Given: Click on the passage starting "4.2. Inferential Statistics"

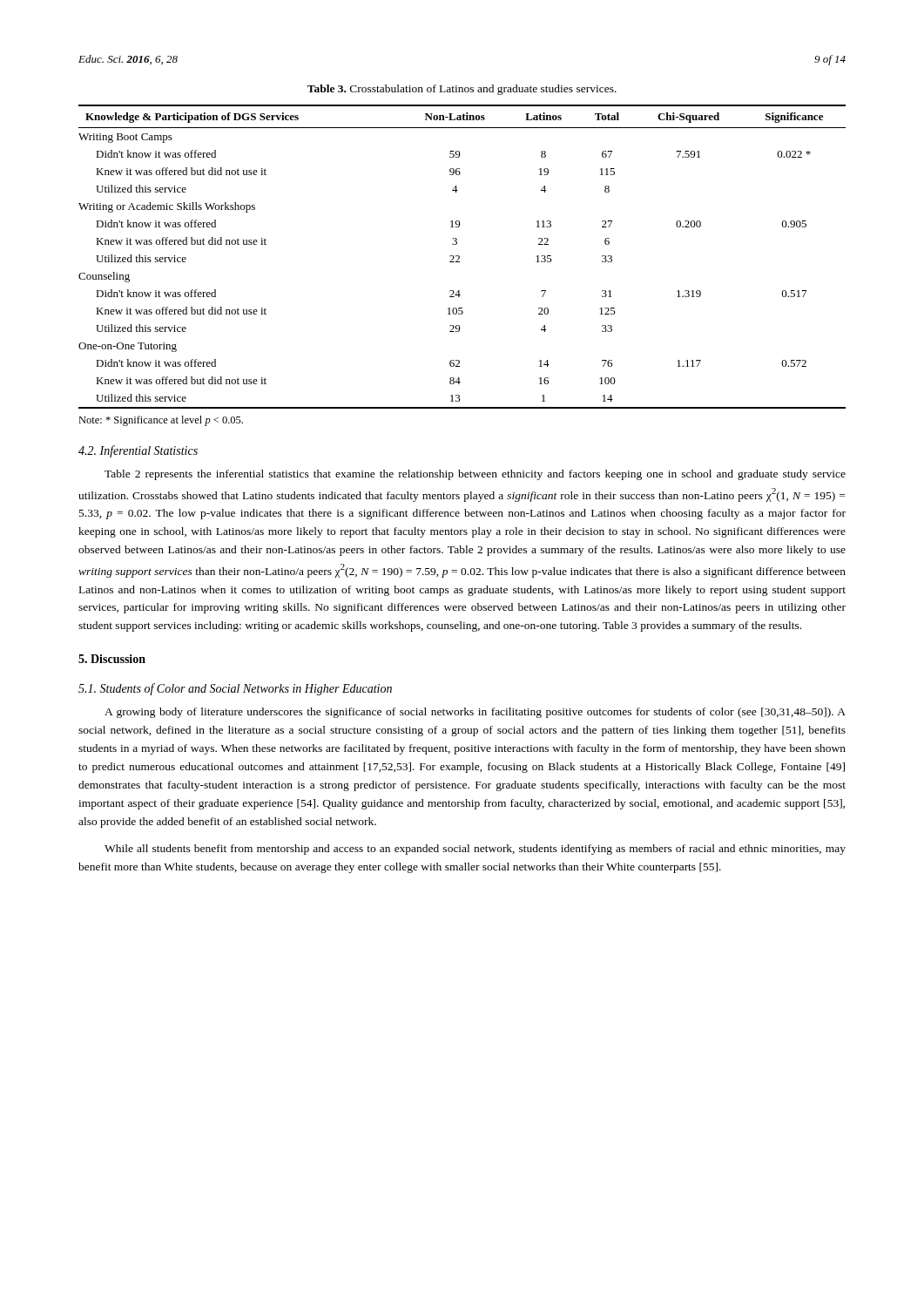Looking at the screenshot, I should 138,451.
